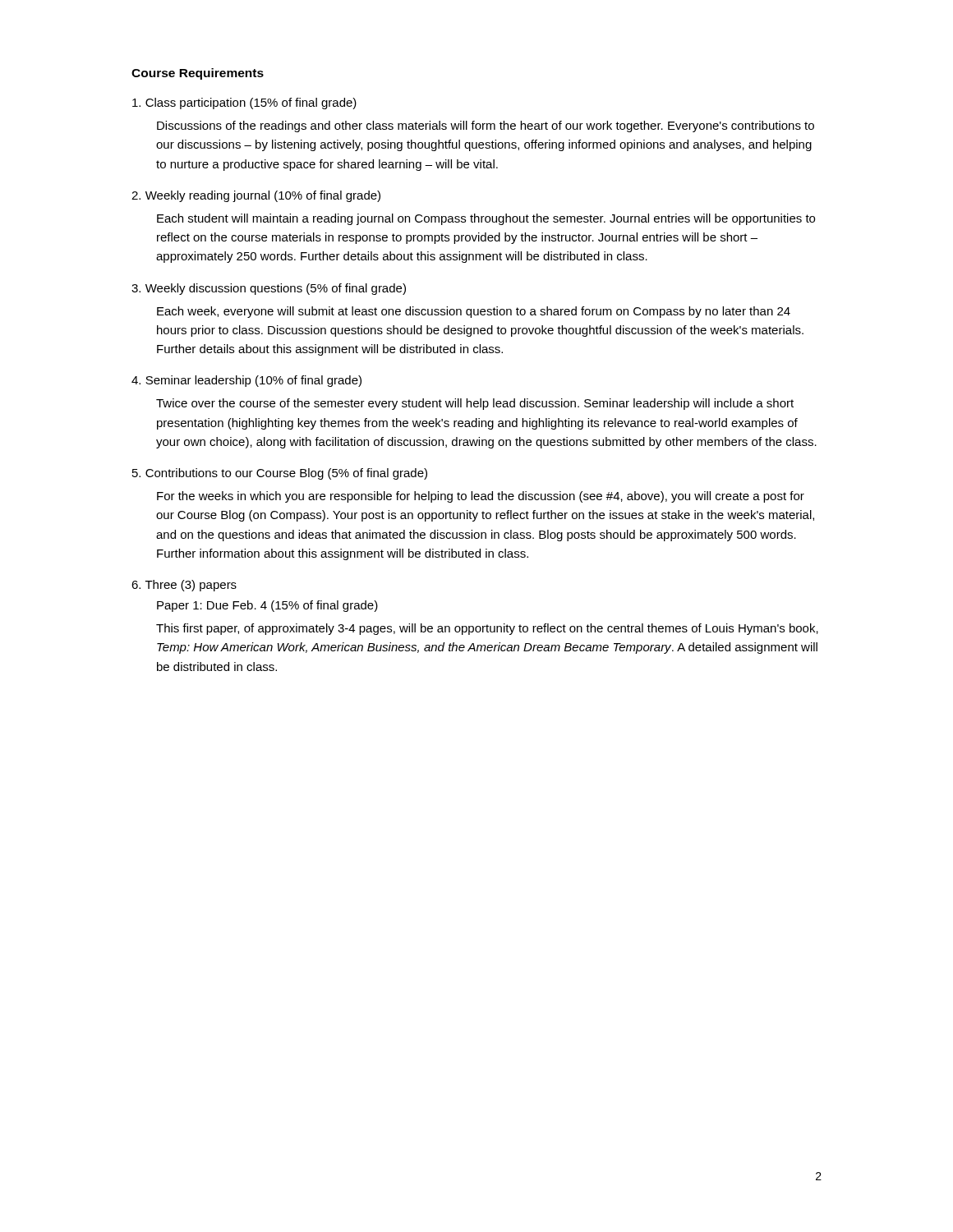953x1232 pixels.
Task: Click on the list item that reads "2. Weekly reading journal (10% of final grade)"
Action: coord(256,195)
